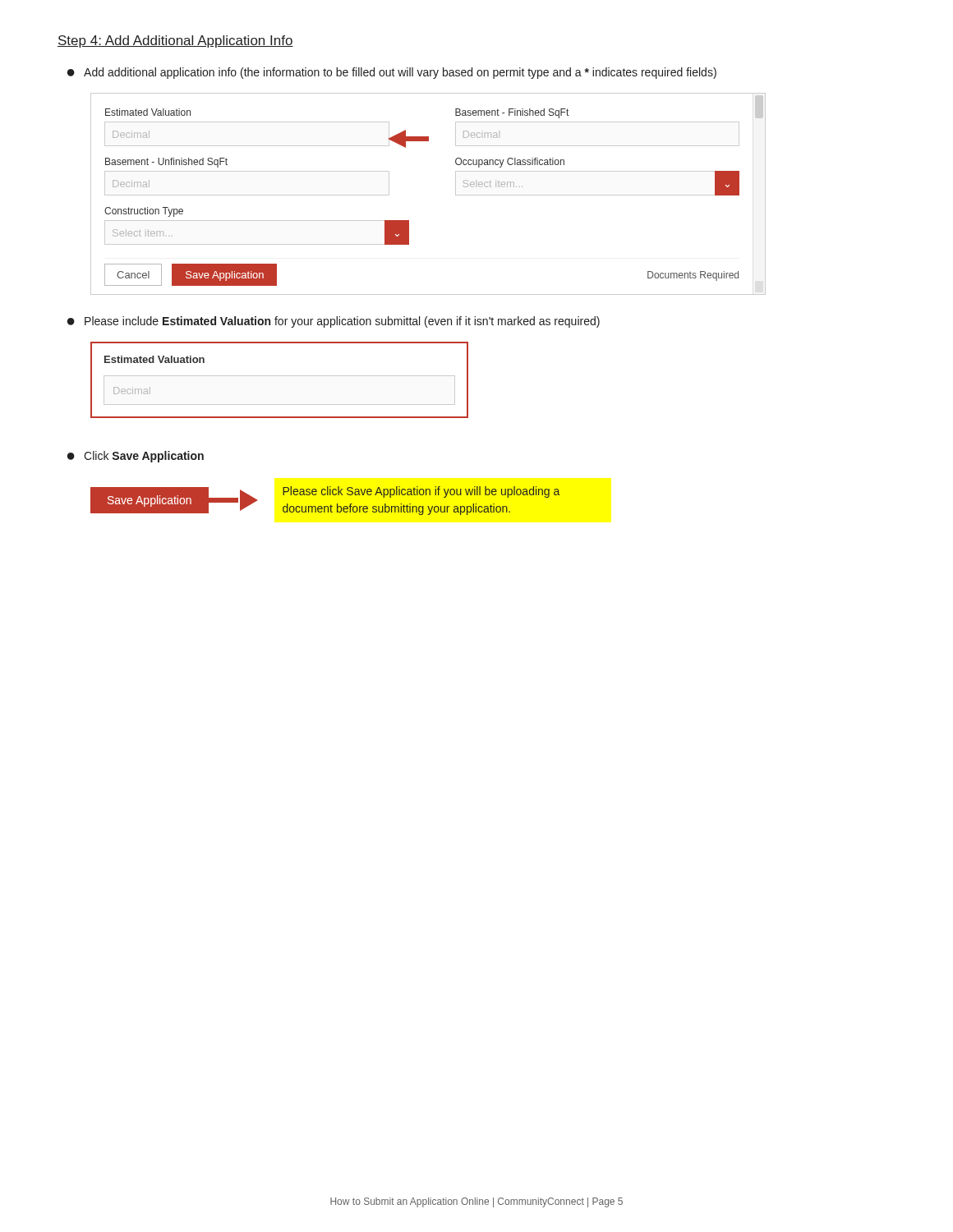Find the element starting "● Add additional application info (the information"

click(391, 73)
